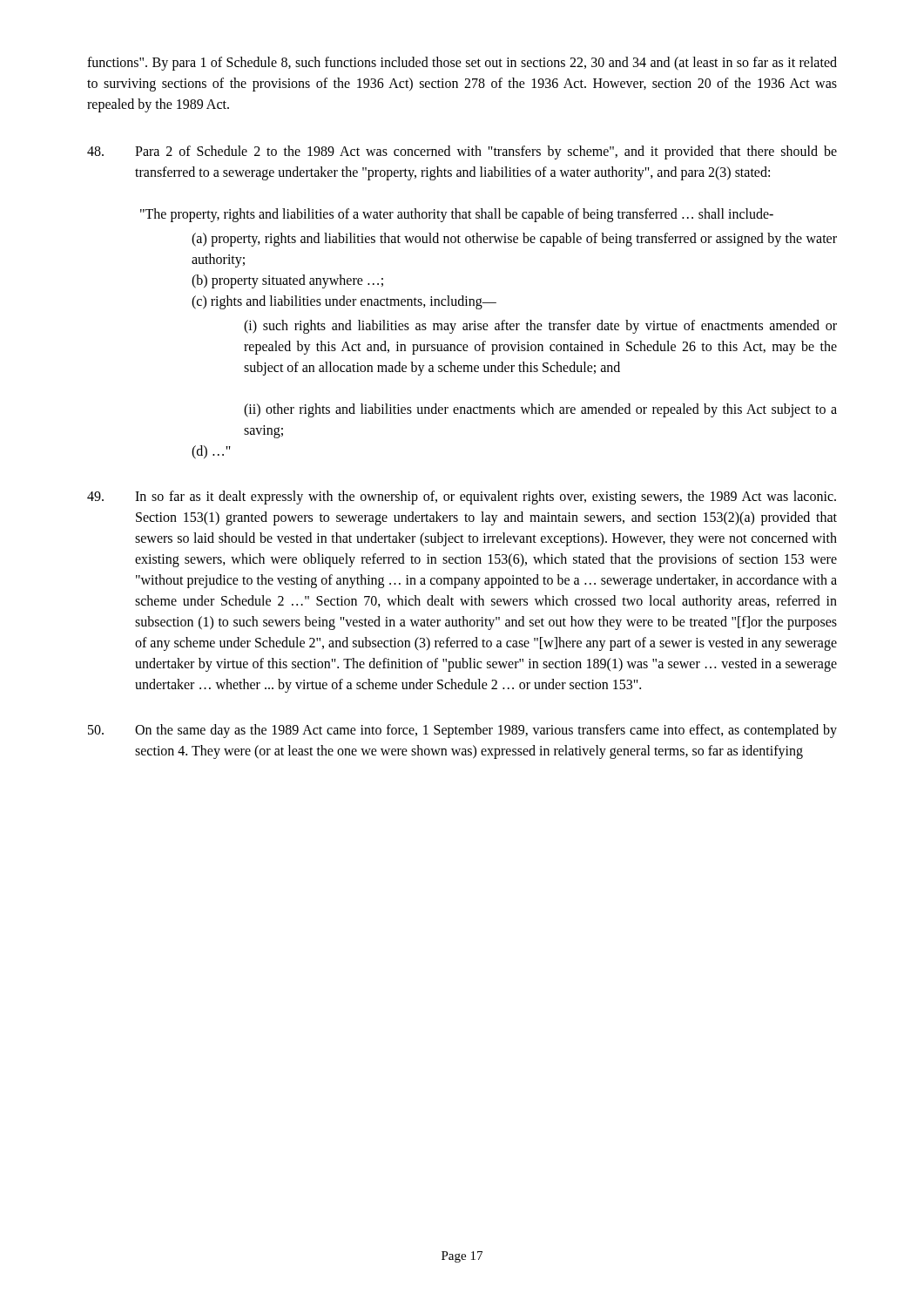Image resolution: width=924 pixels, height=1307 pixels.
Task: Click on the block starting "functions". By para 1"
Action: [x=462, y=83]
